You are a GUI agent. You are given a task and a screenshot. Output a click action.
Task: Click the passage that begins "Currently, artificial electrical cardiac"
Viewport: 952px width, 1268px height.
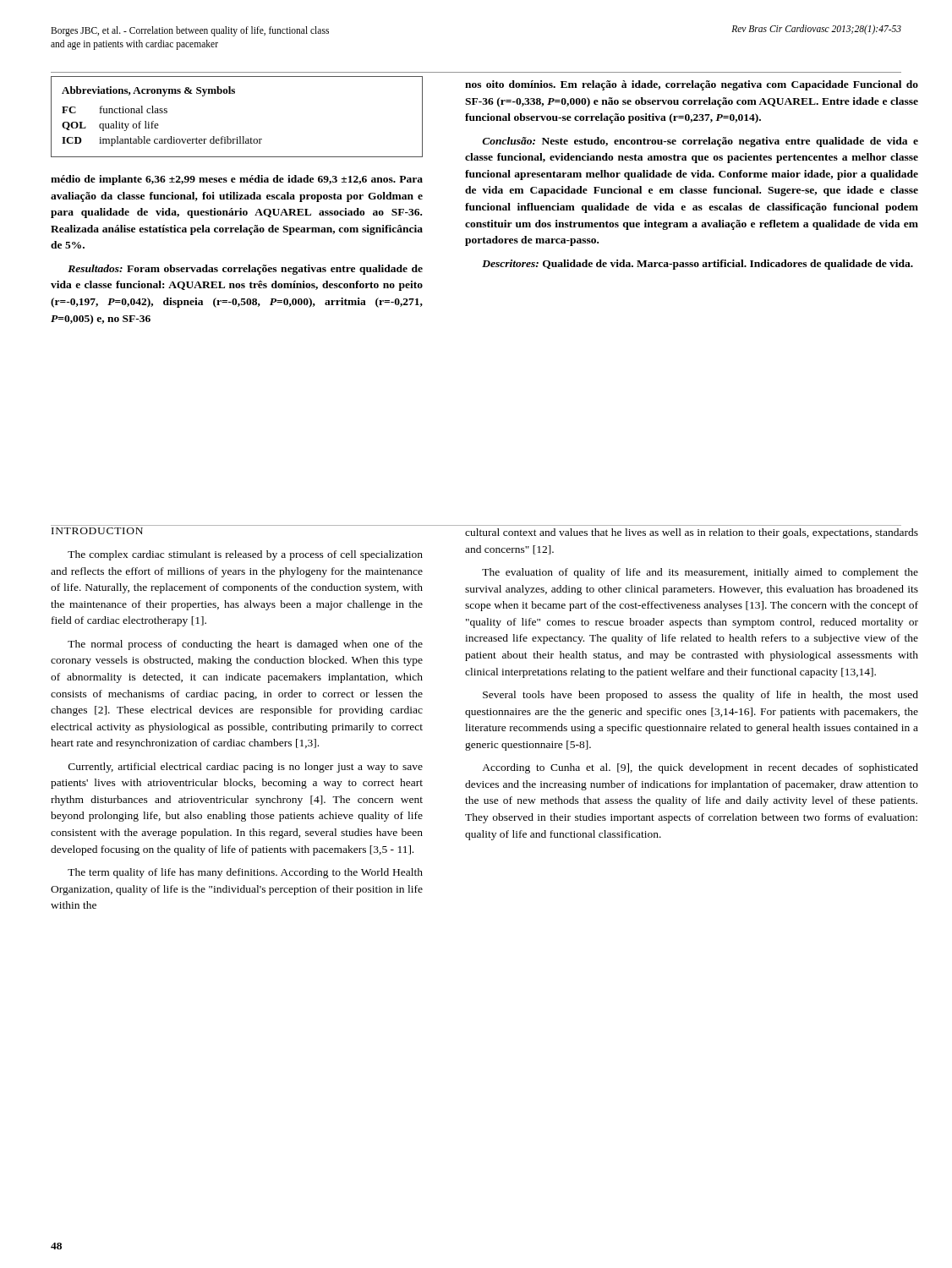(237, 807)
